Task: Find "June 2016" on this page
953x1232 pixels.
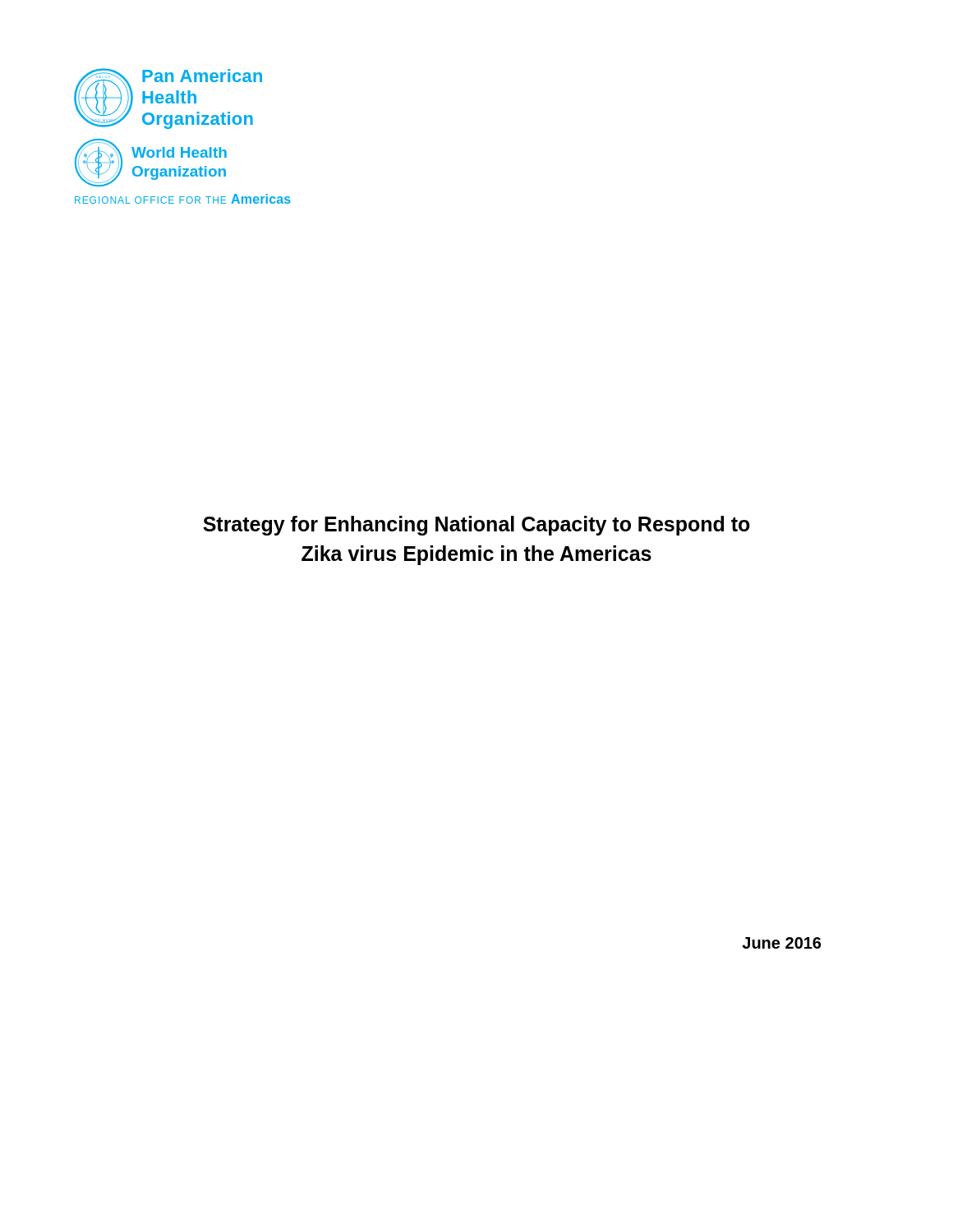Action: point(782,943)
